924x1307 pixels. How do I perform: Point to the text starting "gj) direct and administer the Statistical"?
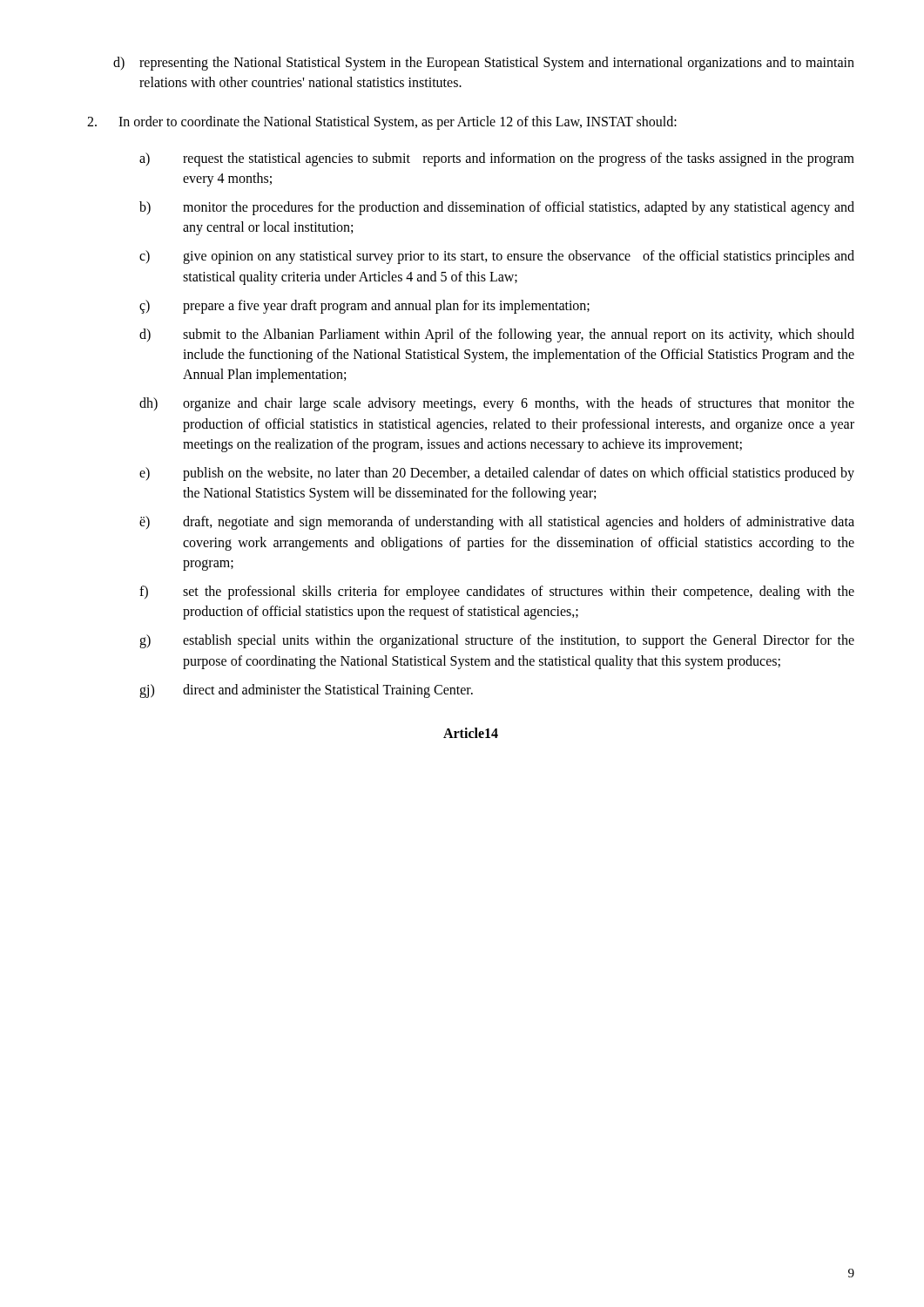[306, 691]
